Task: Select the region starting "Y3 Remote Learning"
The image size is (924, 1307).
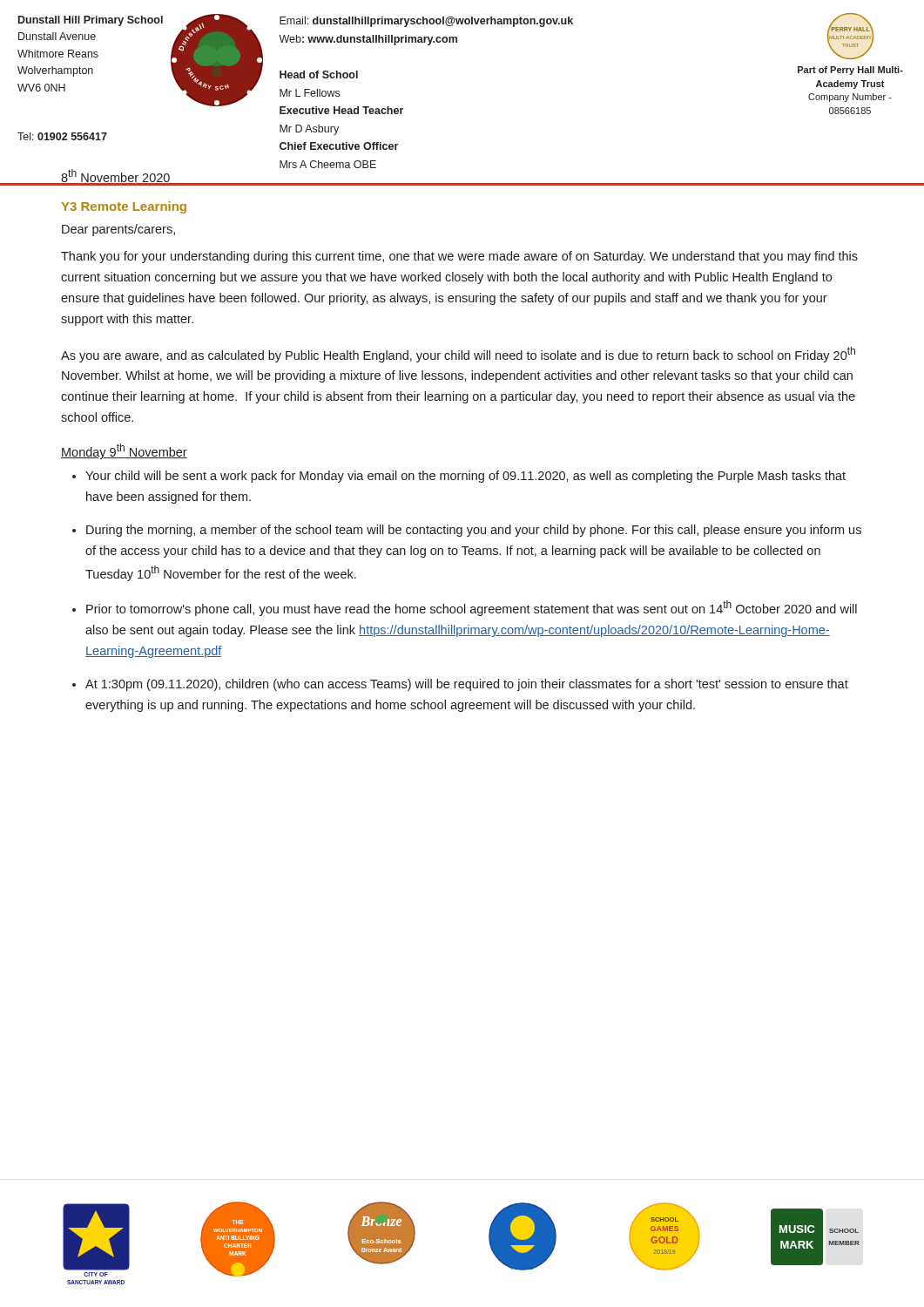Action: pos(124,206)
